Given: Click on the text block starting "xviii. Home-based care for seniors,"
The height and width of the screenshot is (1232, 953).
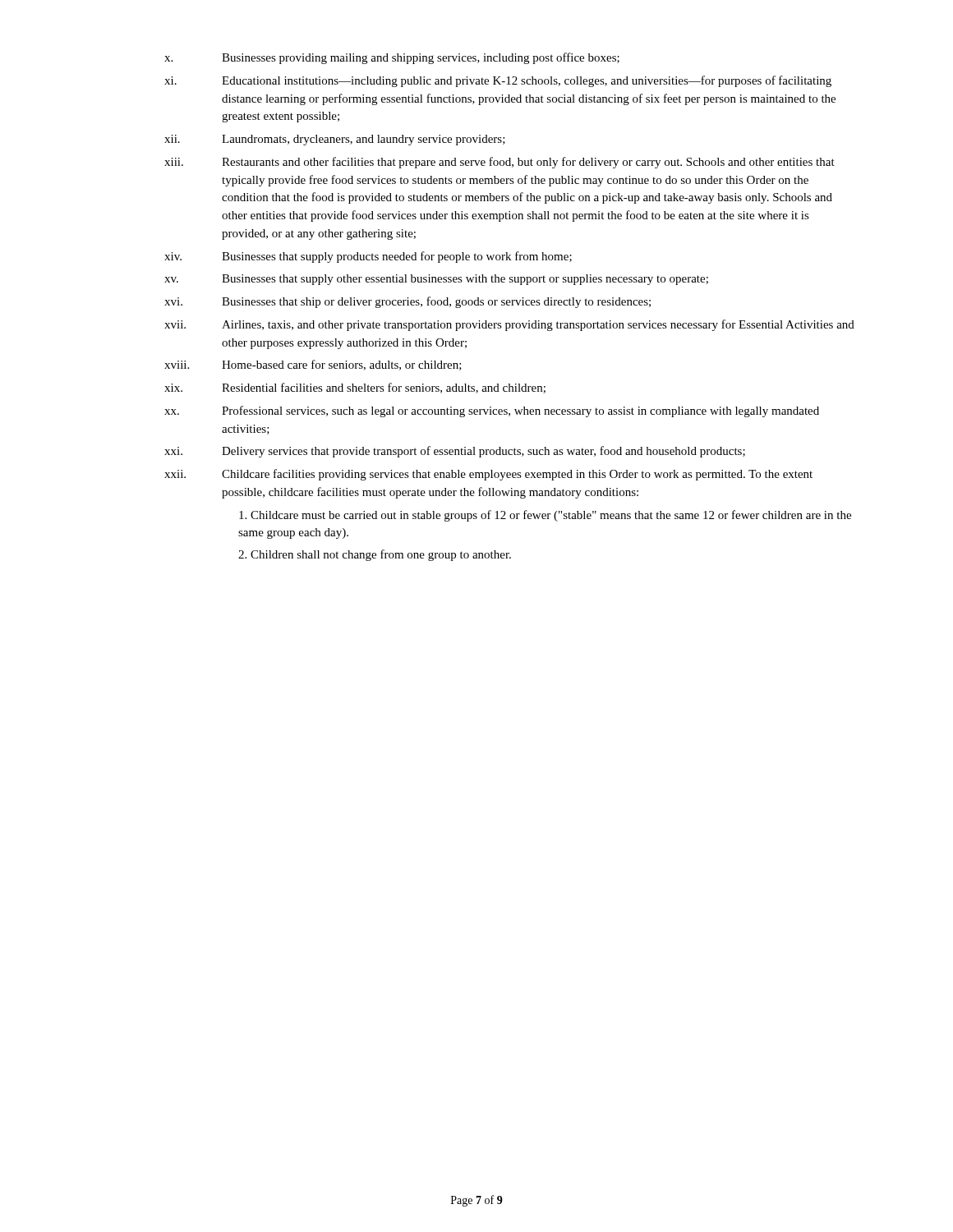Looking at the screenshot, I should click(x=313, y=365).
